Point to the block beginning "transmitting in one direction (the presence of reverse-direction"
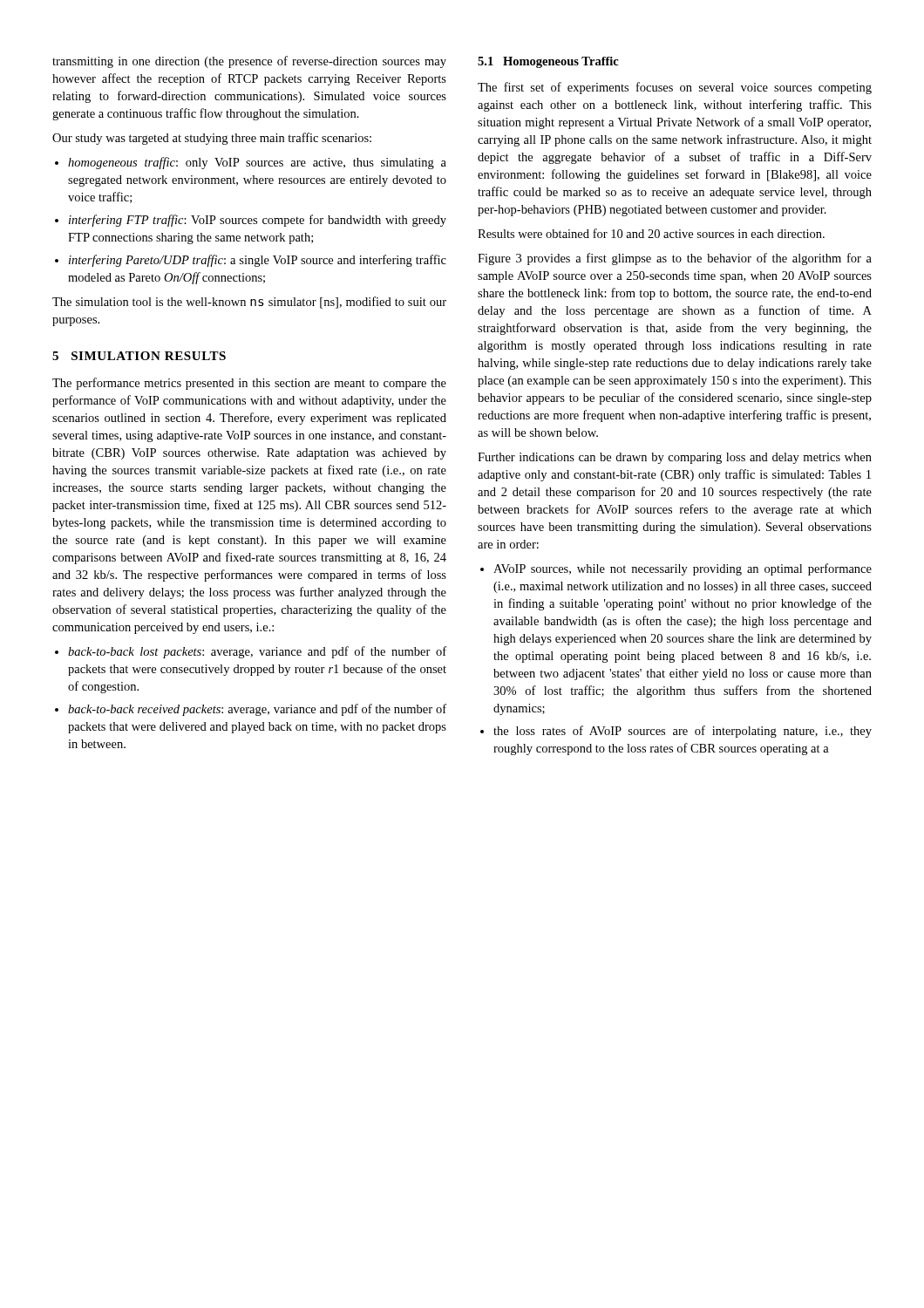924x1308 pixels. tap(249, 87)
